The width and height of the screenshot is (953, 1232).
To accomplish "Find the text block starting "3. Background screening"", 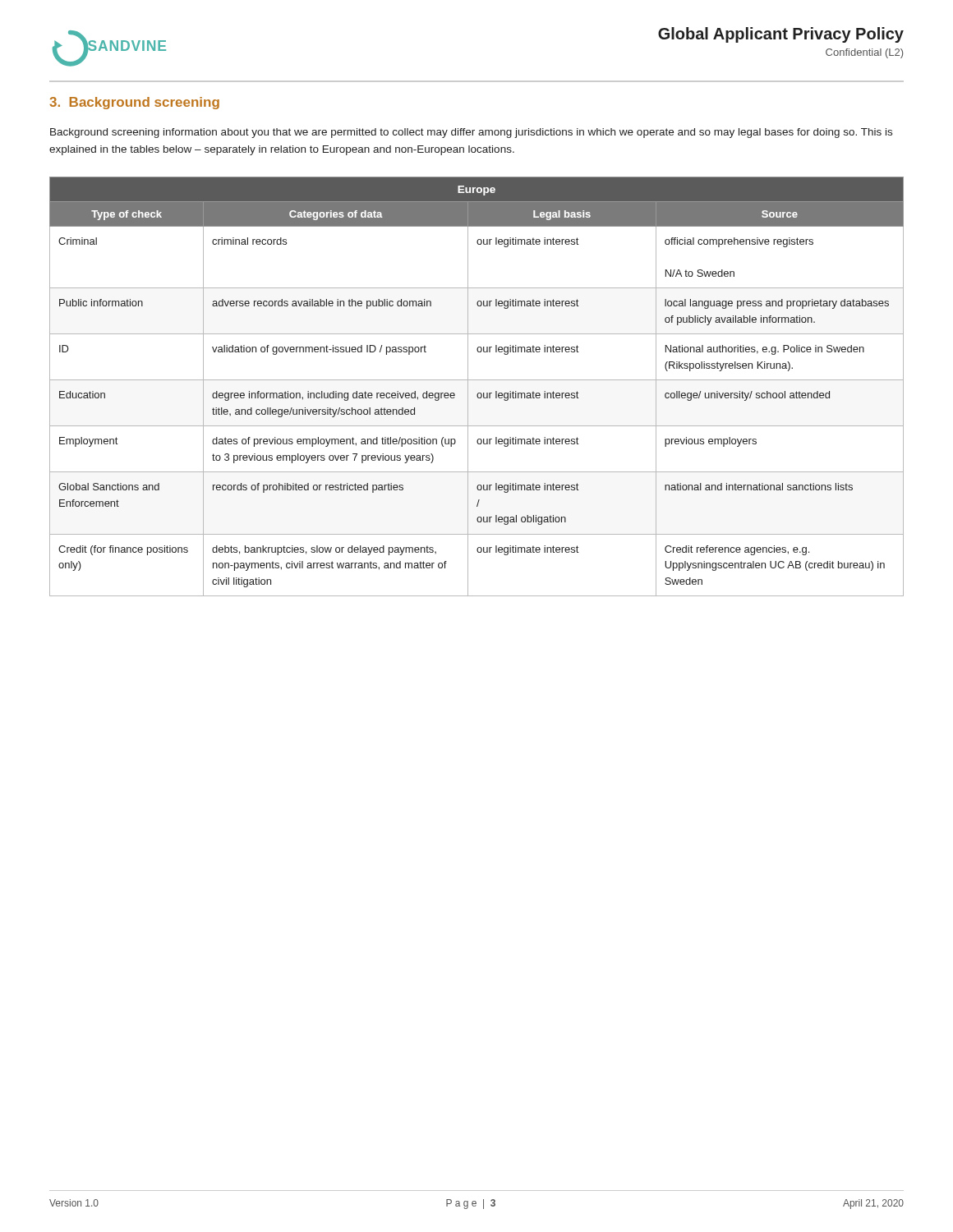I will tap(135, 102).
